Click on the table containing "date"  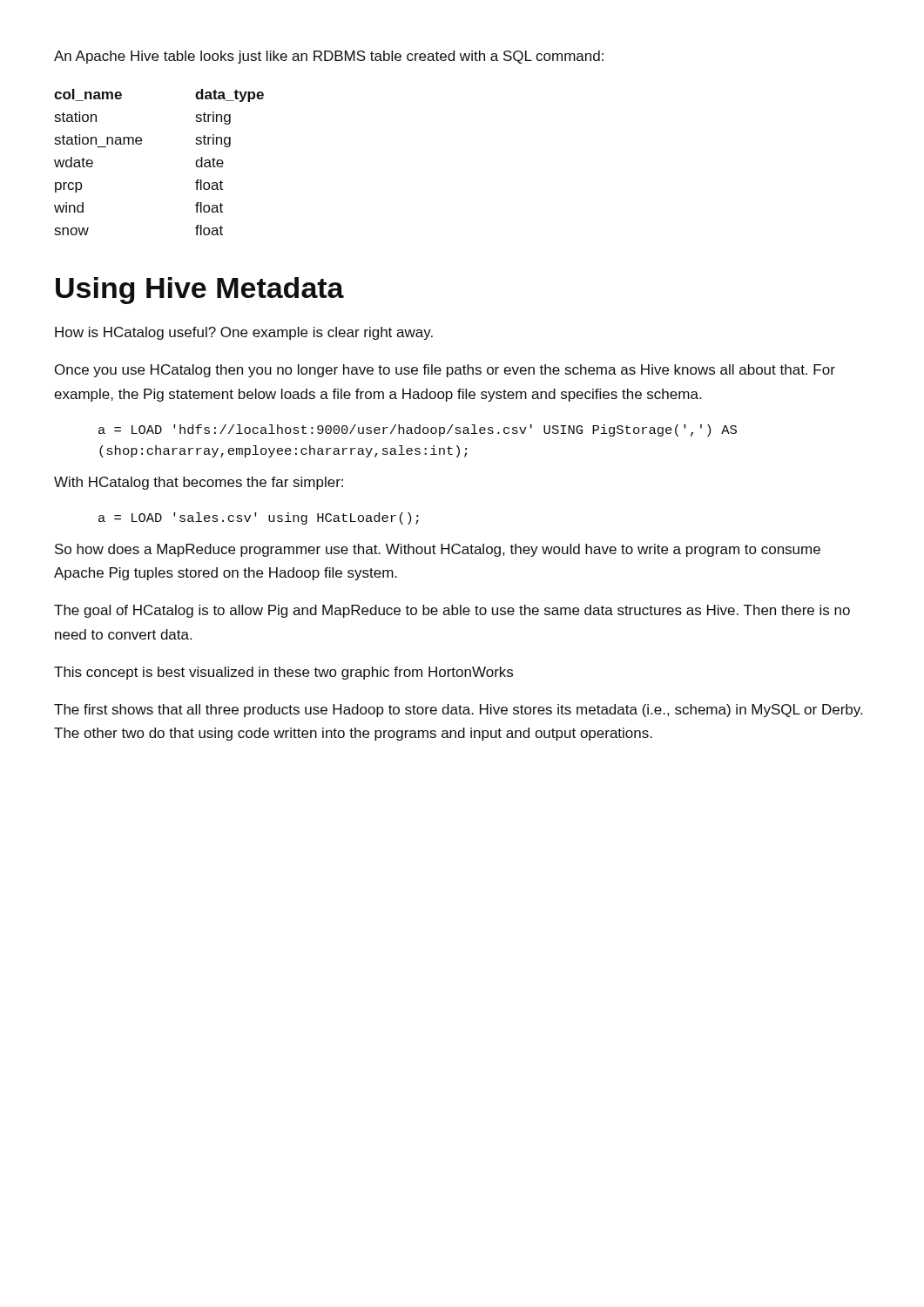tap(462, 163)
